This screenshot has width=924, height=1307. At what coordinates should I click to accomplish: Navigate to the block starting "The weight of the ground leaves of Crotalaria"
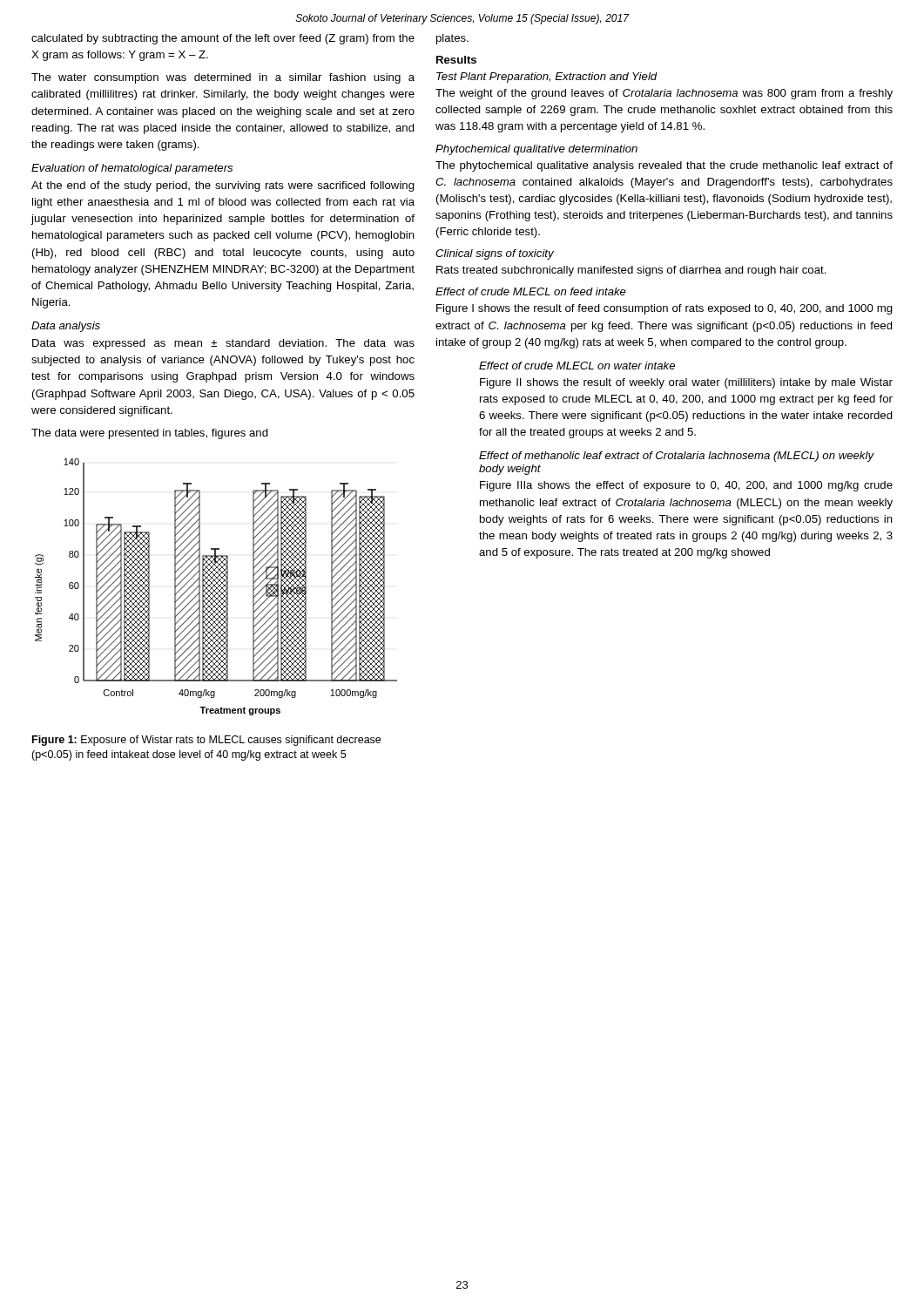pos(664,110)
